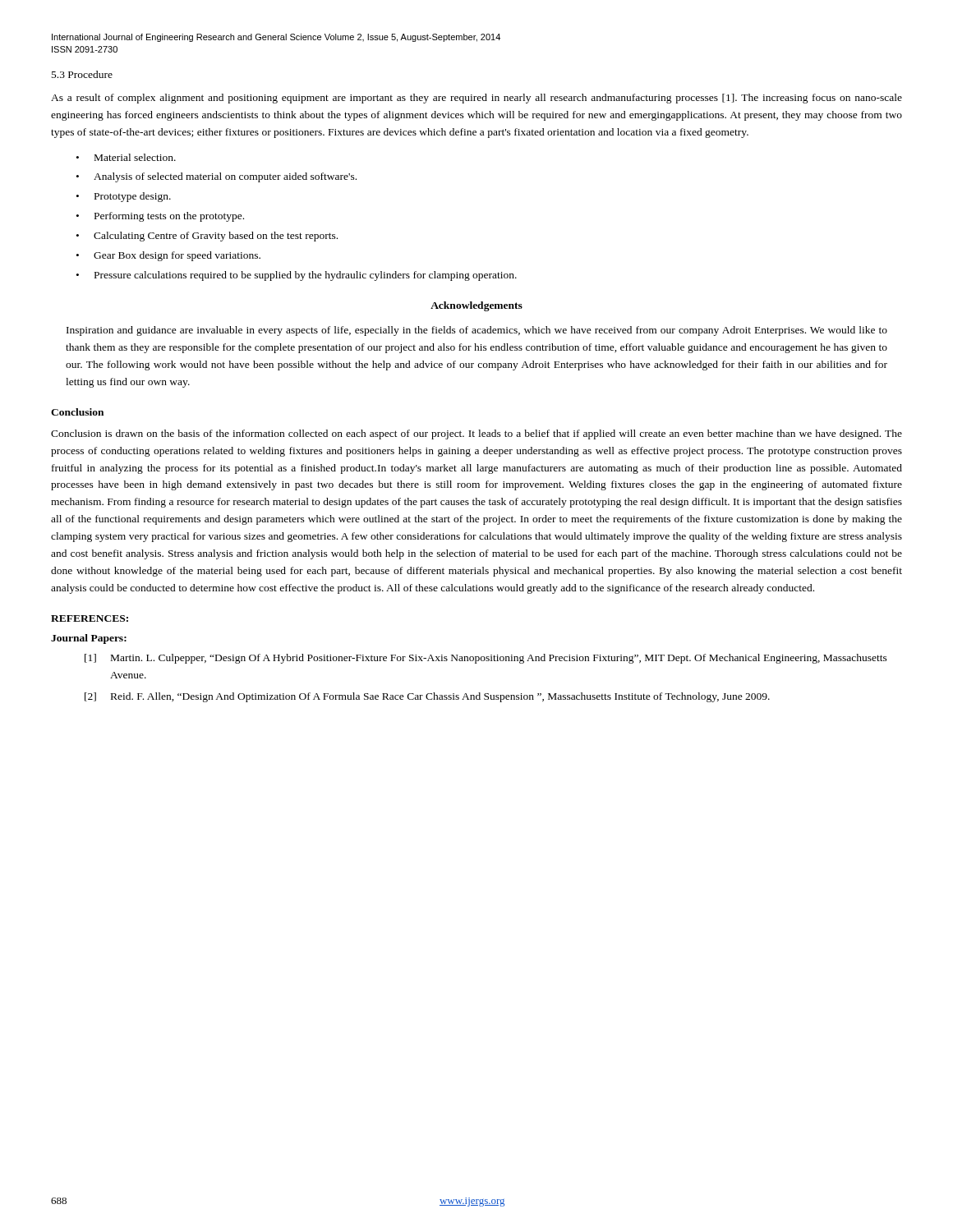Click the passage that begins "• Calculating Centre of Gravity based on"
This screenshot has height=1232, width=953.
point(207,236)
